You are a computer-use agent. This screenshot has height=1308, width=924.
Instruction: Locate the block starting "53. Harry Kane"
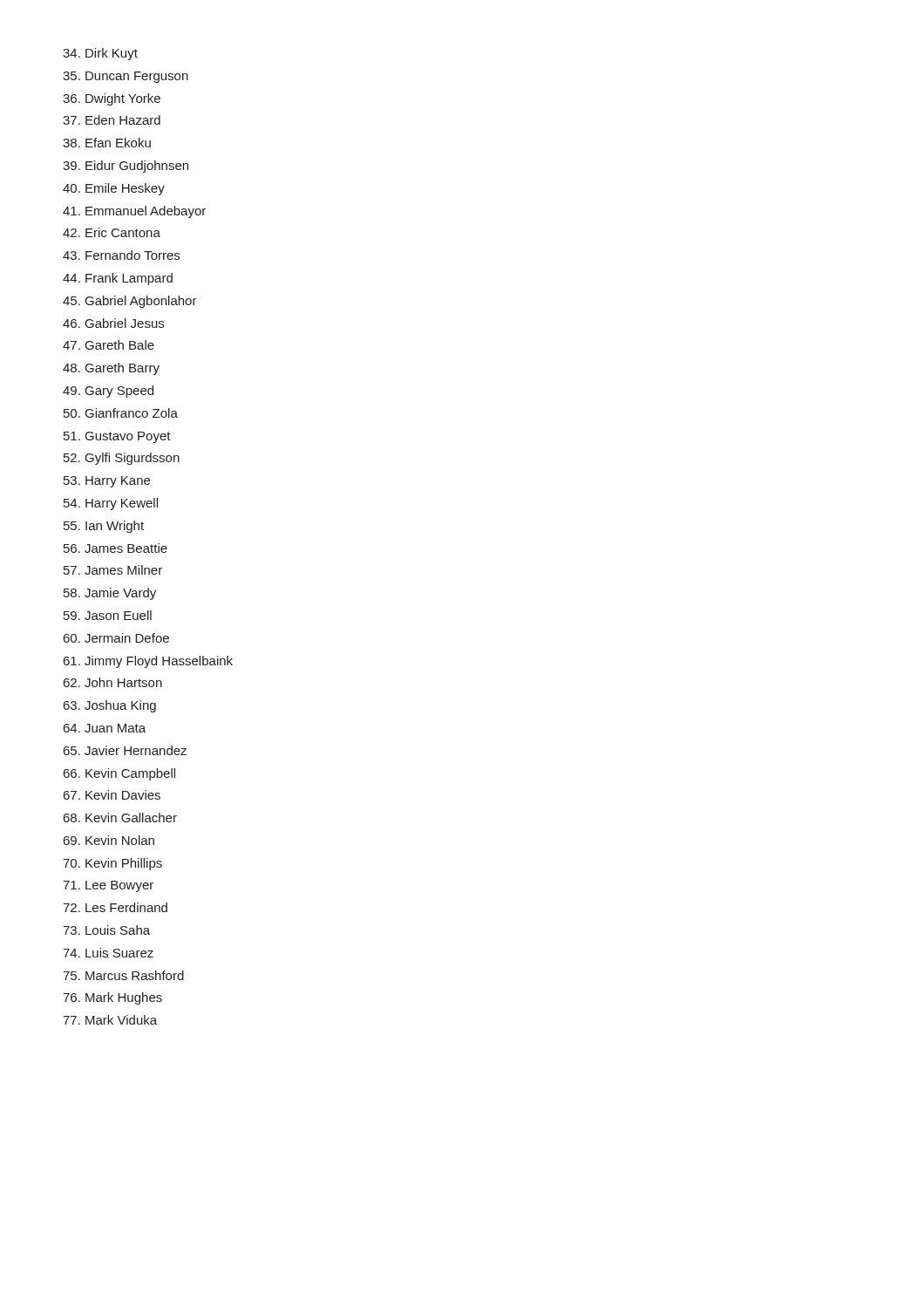(x=107, y=480)
